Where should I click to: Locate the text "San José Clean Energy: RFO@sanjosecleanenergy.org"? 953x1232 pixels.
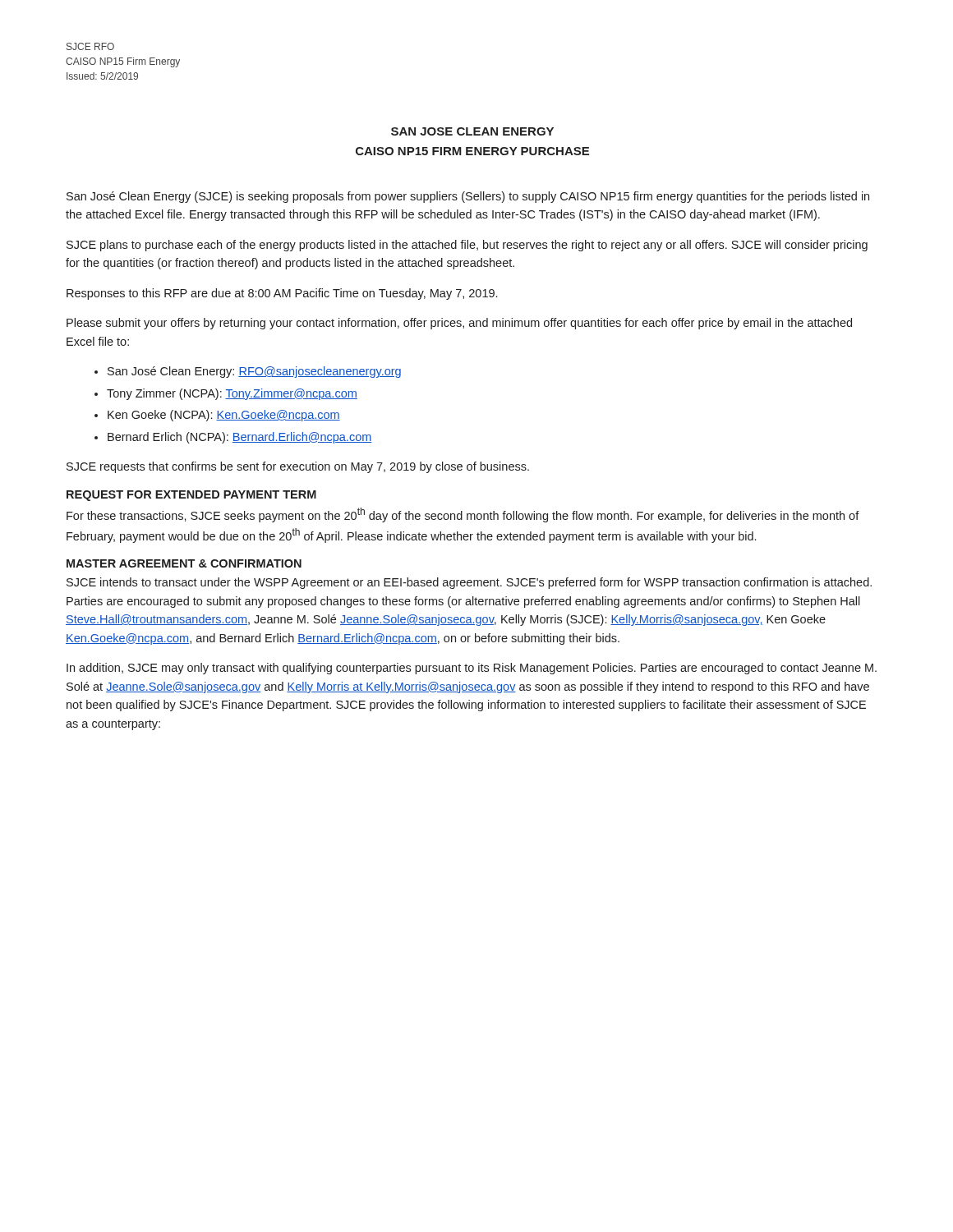point(254,372)
